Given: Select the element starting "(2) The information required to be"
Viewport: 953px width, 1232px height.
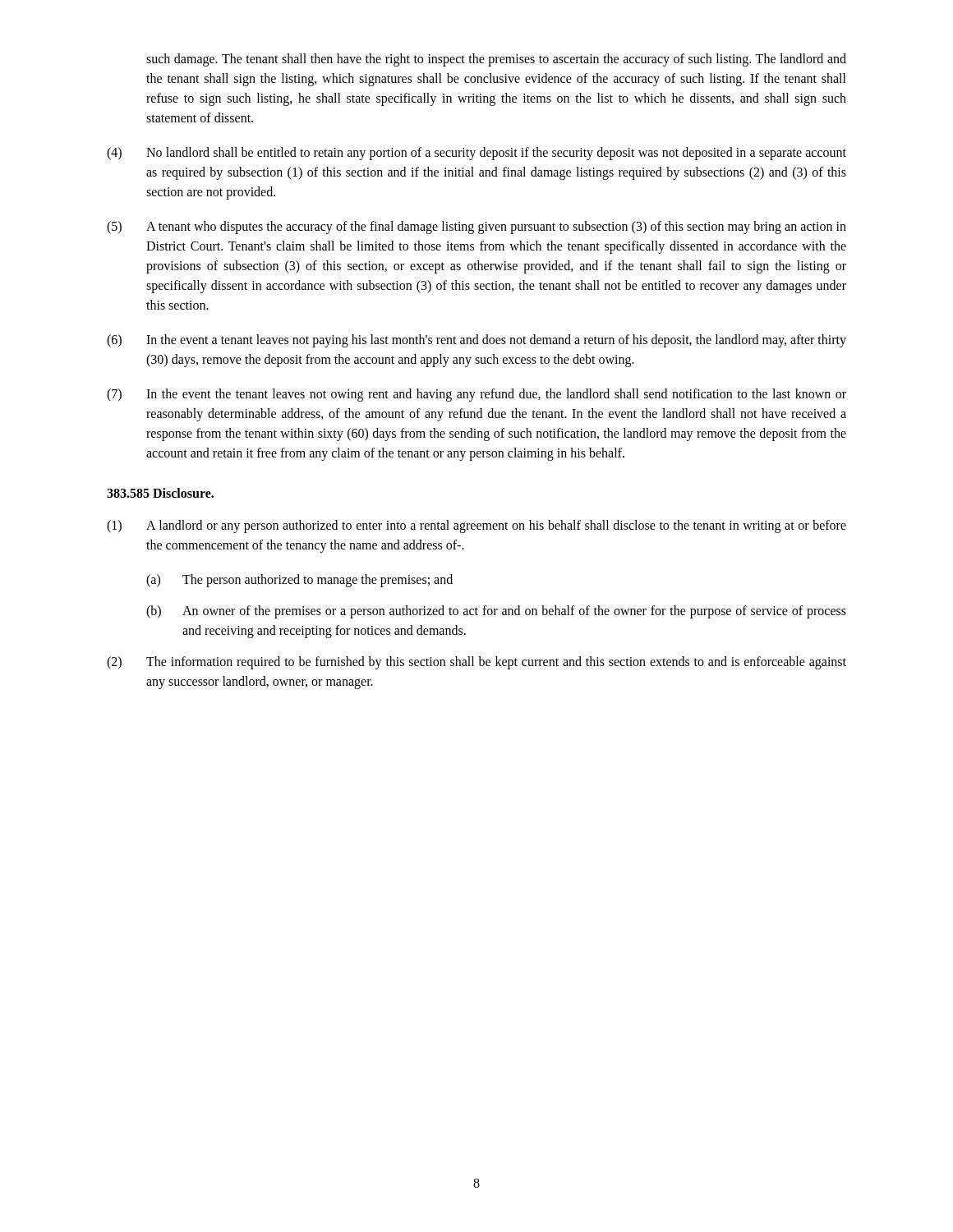Looking at the screenshot, I should pyautogui.click(x=476, y=672).
